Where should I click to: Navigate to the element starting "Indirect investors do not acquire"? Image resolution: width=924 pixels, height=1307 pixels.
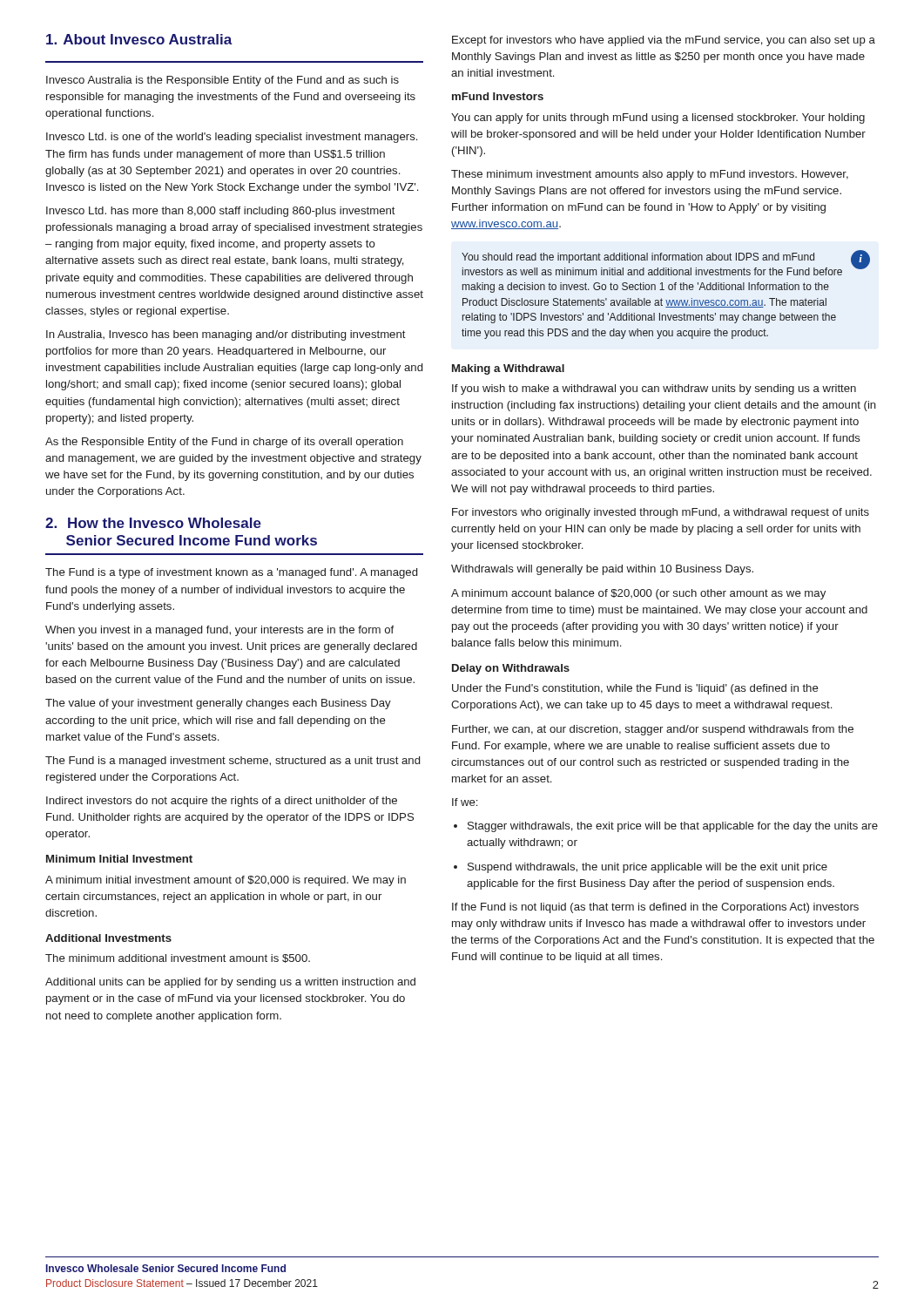point(234,817)
